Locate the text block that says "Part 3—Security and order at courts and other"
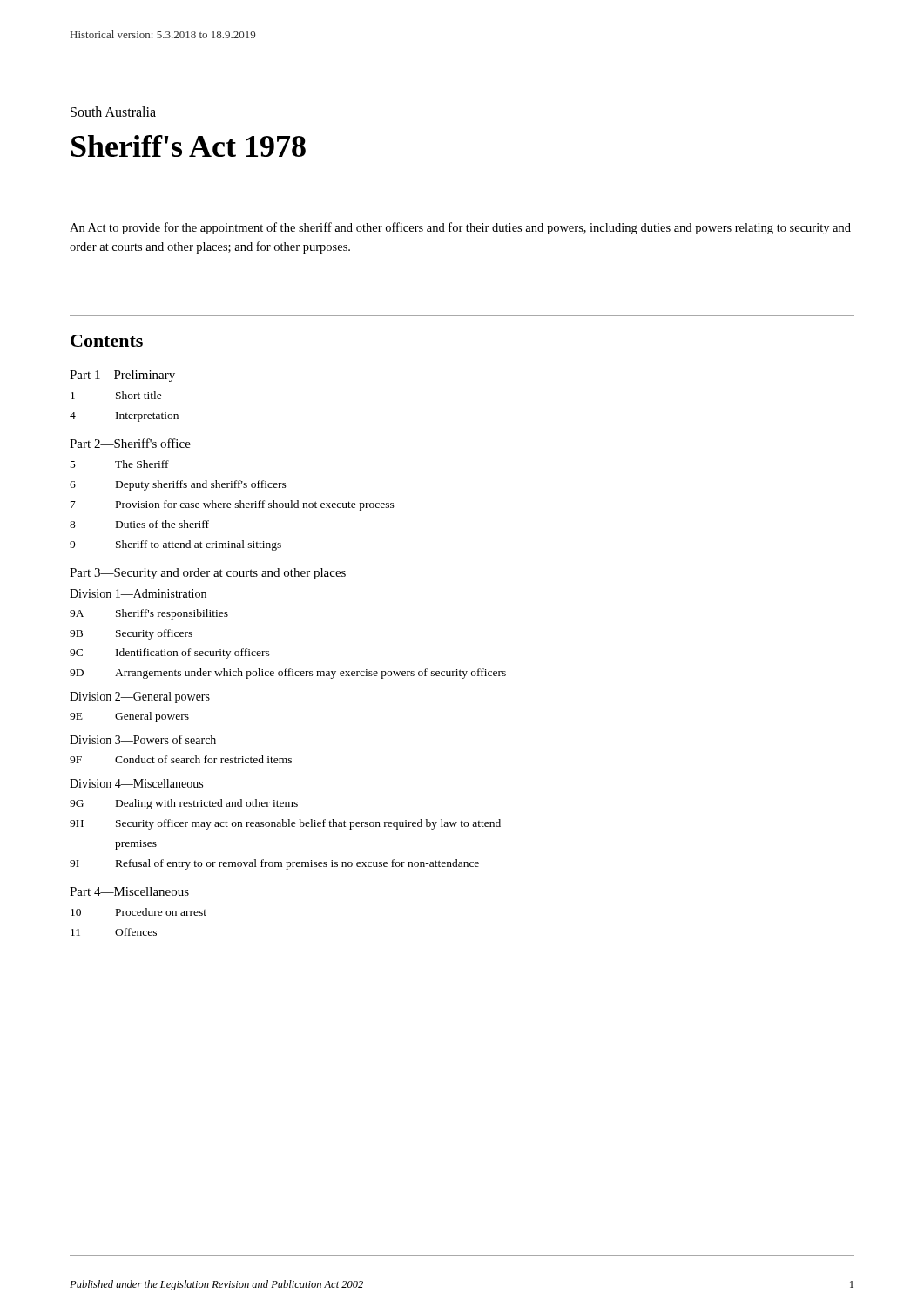Screen dimensions: 1307x924 click(x=208, y=572)
